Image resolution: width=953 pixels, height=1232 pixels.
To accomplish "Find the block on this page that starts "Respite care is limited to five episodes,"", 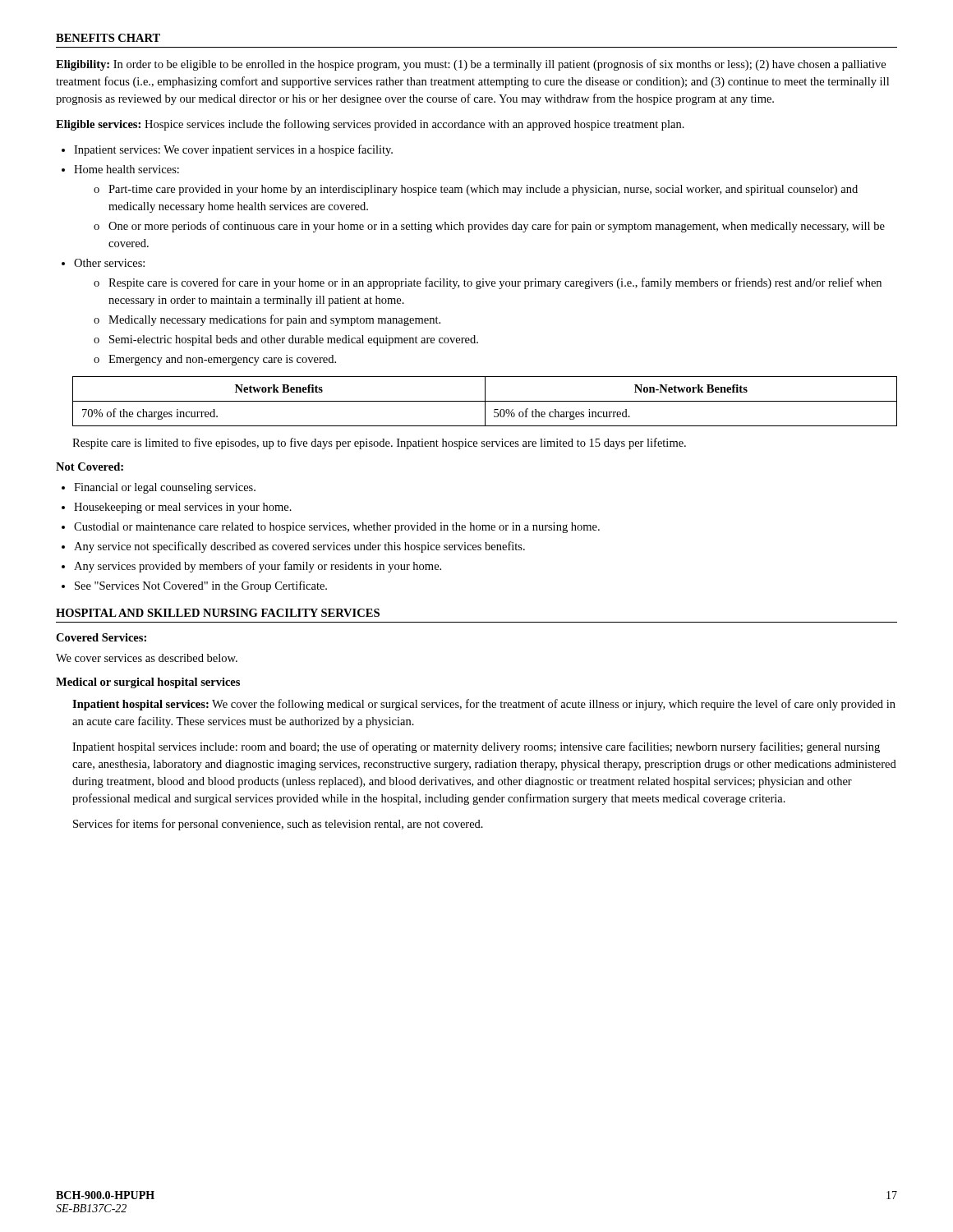I will click(x=485, y=443).
